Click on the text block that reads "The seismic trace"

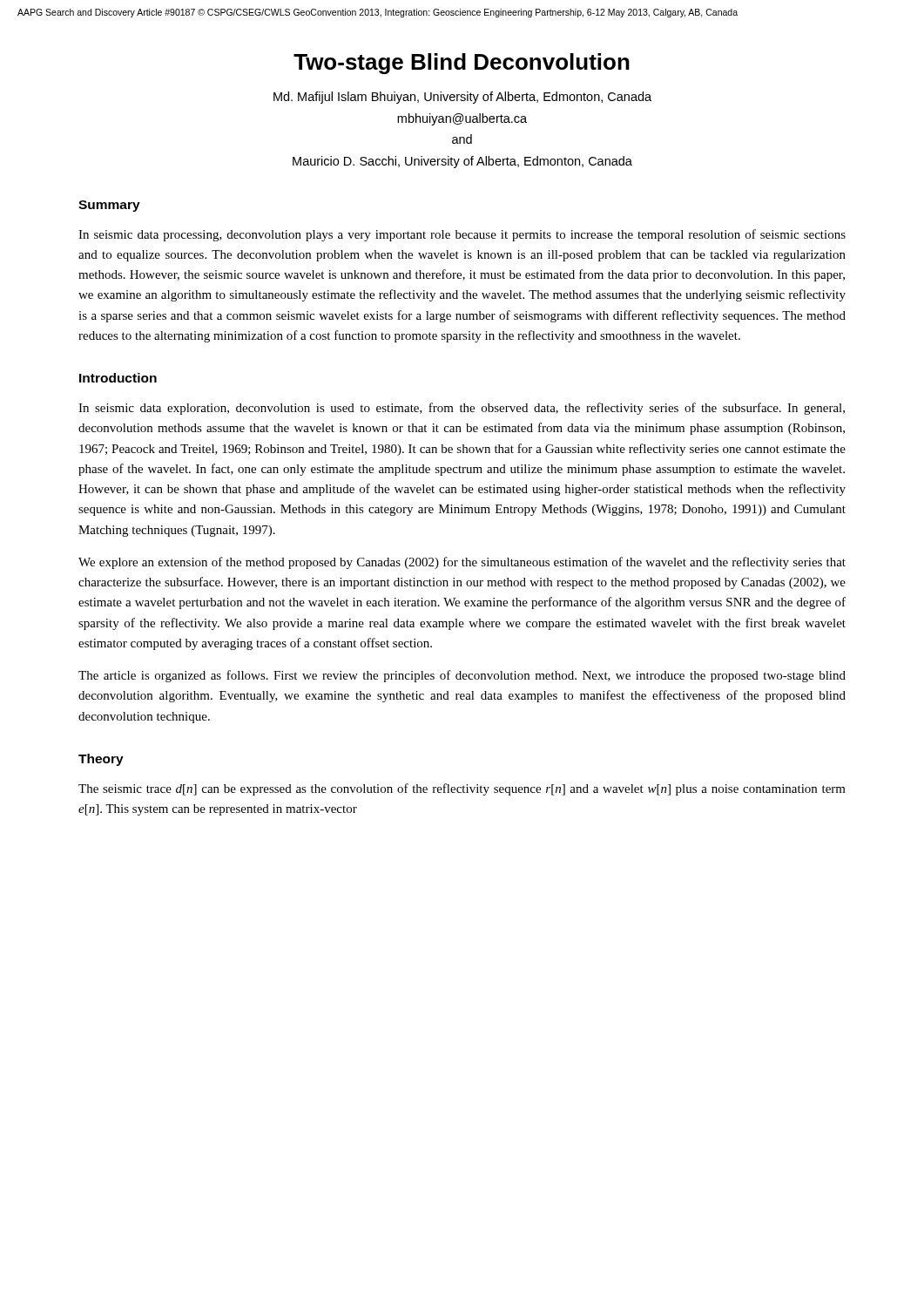point(462,799)
